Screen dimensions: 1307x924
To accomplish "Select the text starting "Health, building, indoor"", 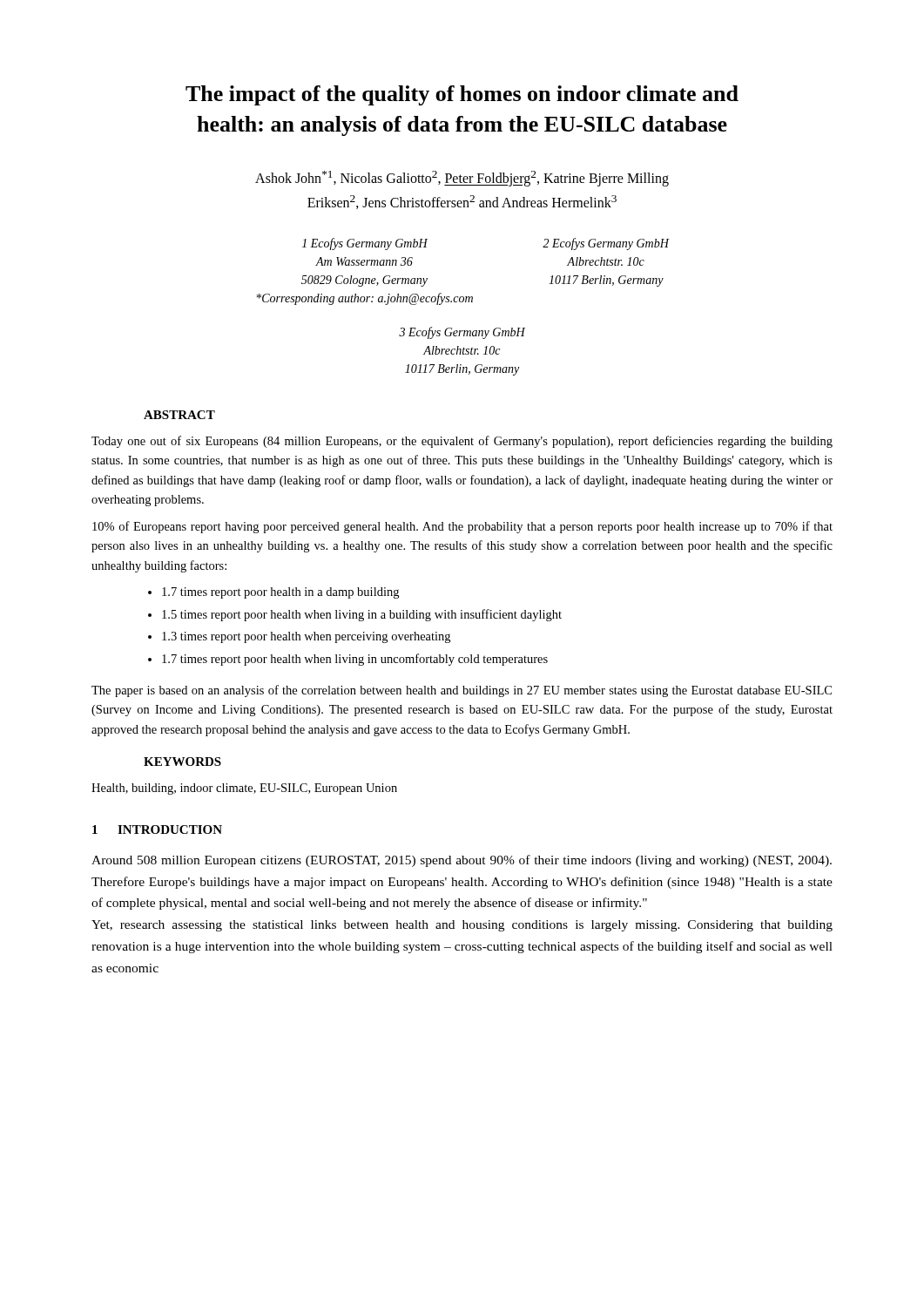I will pyautogui.click(x=244, y=788).
